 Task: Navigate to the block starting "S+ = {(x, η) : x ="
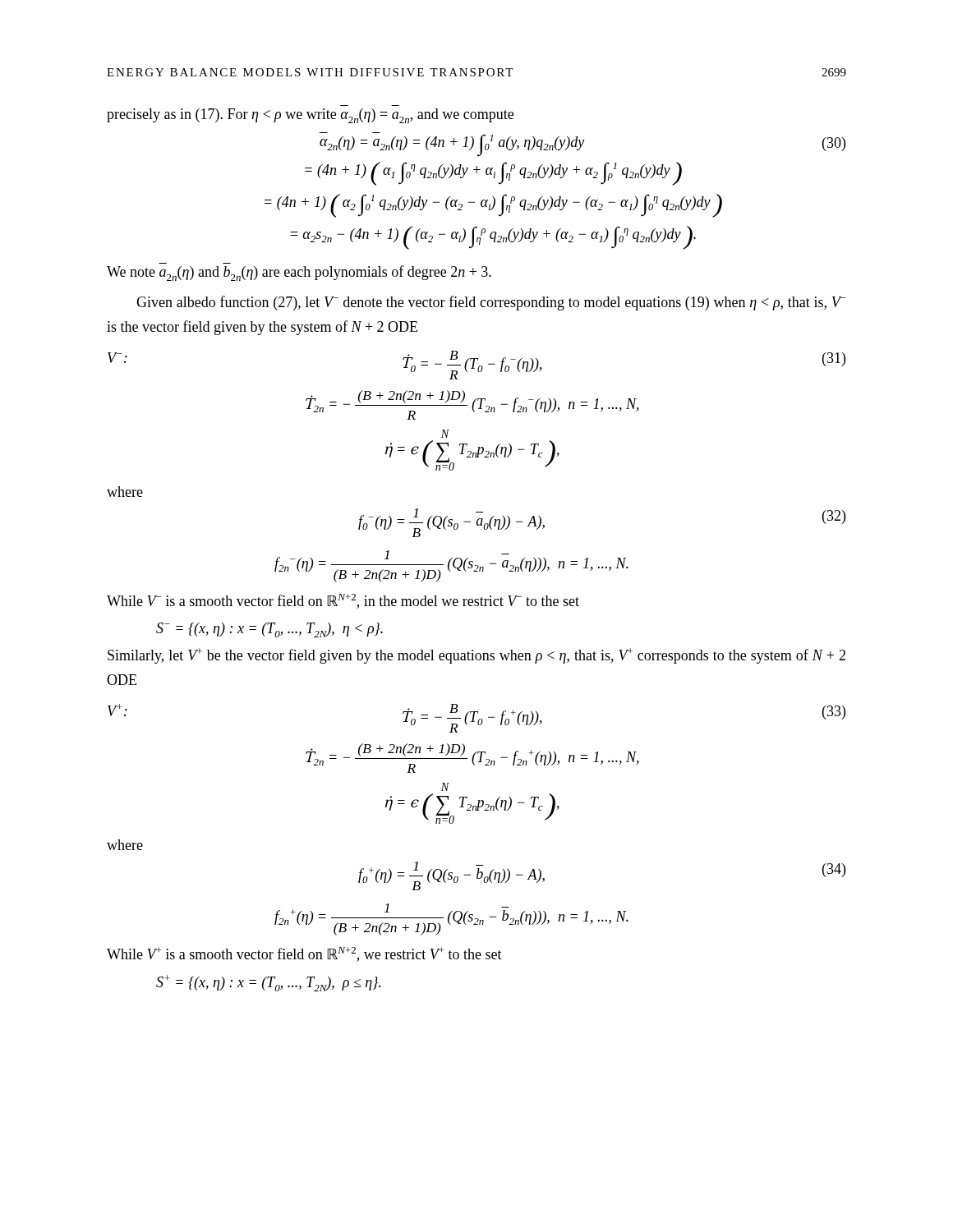pyautogui.click(x=269, y=982)
